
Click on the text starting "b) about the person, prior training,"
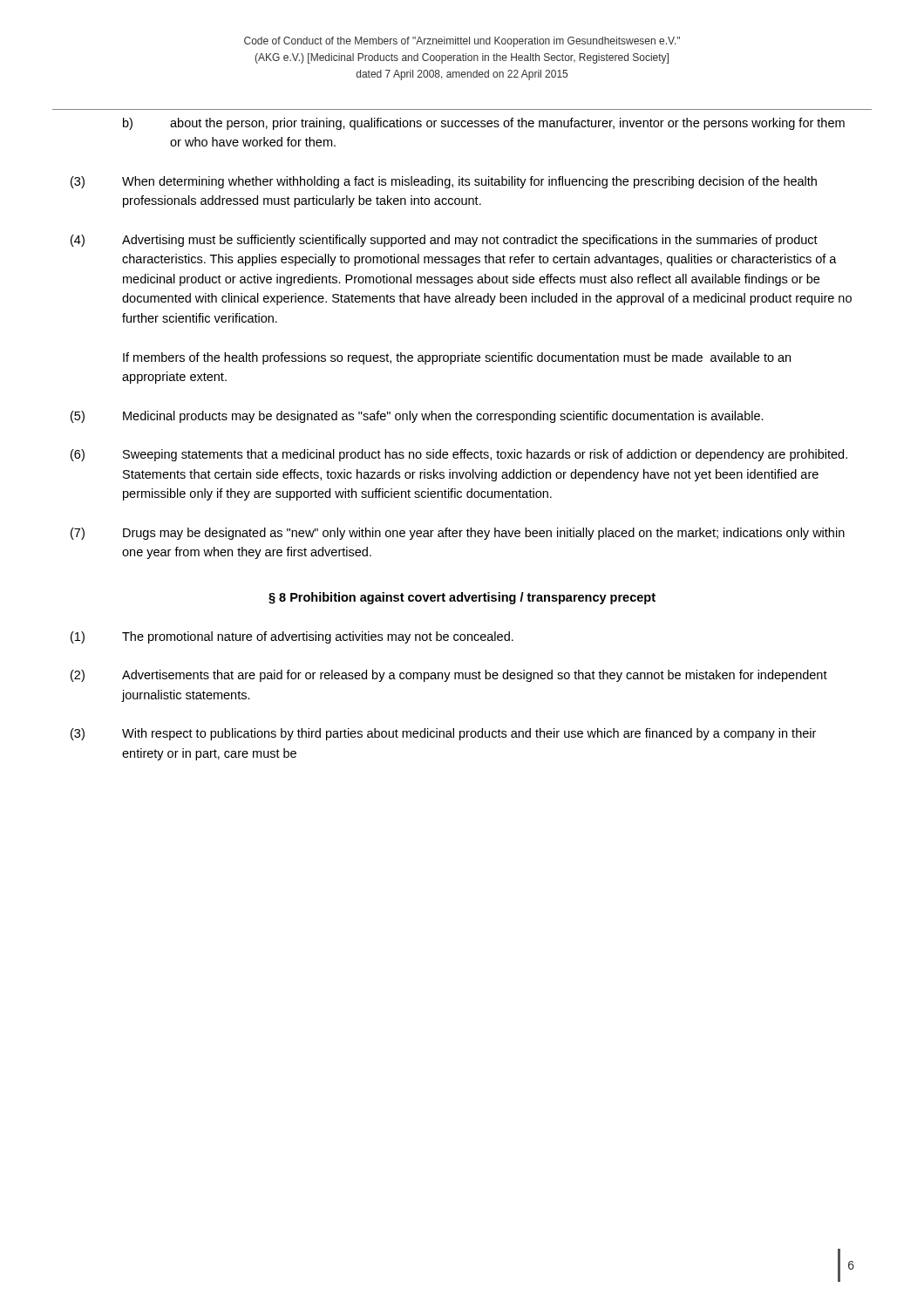pos(488,133)
